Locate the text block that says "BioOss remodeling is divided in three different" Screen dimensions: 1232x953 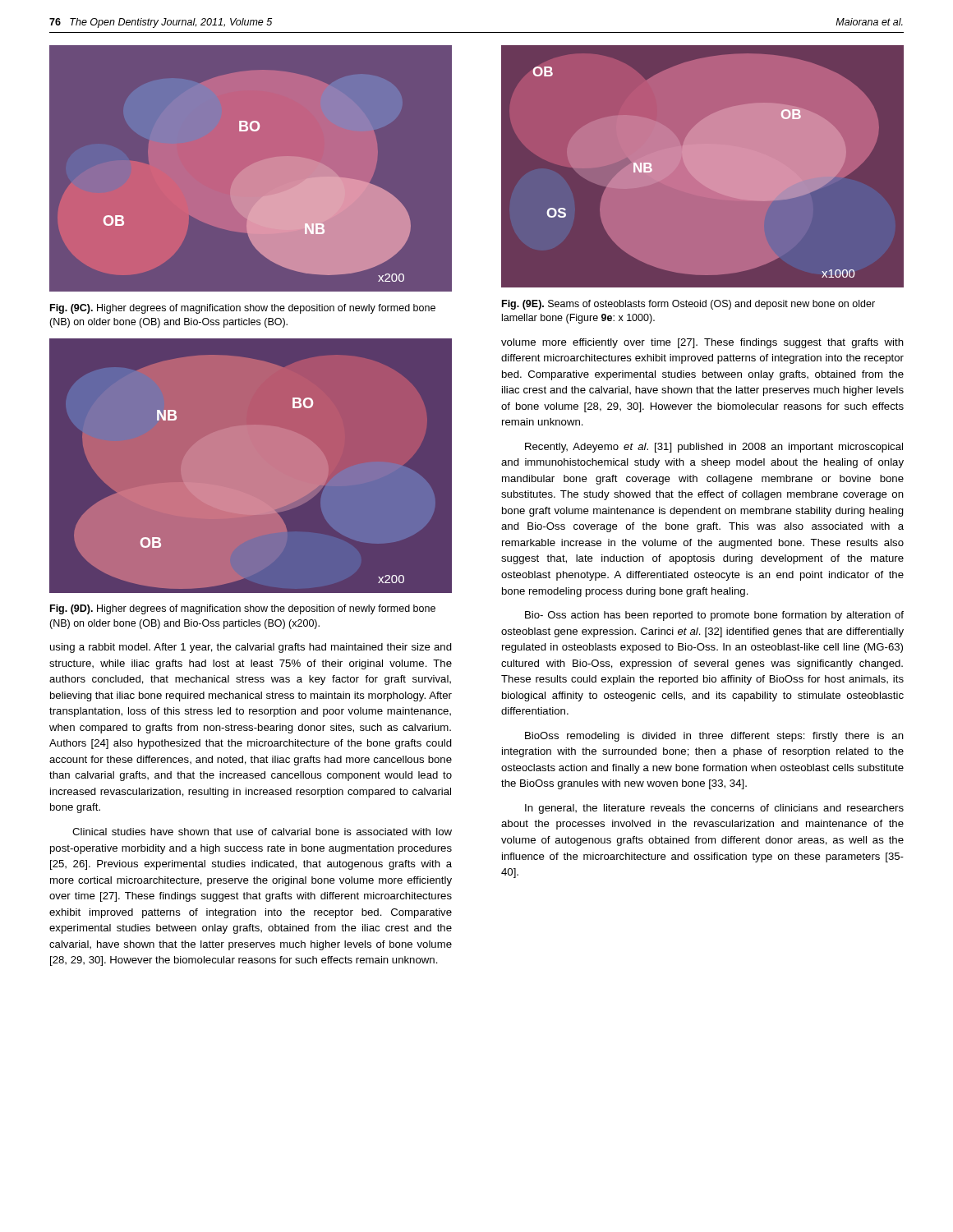click(702, 759)
